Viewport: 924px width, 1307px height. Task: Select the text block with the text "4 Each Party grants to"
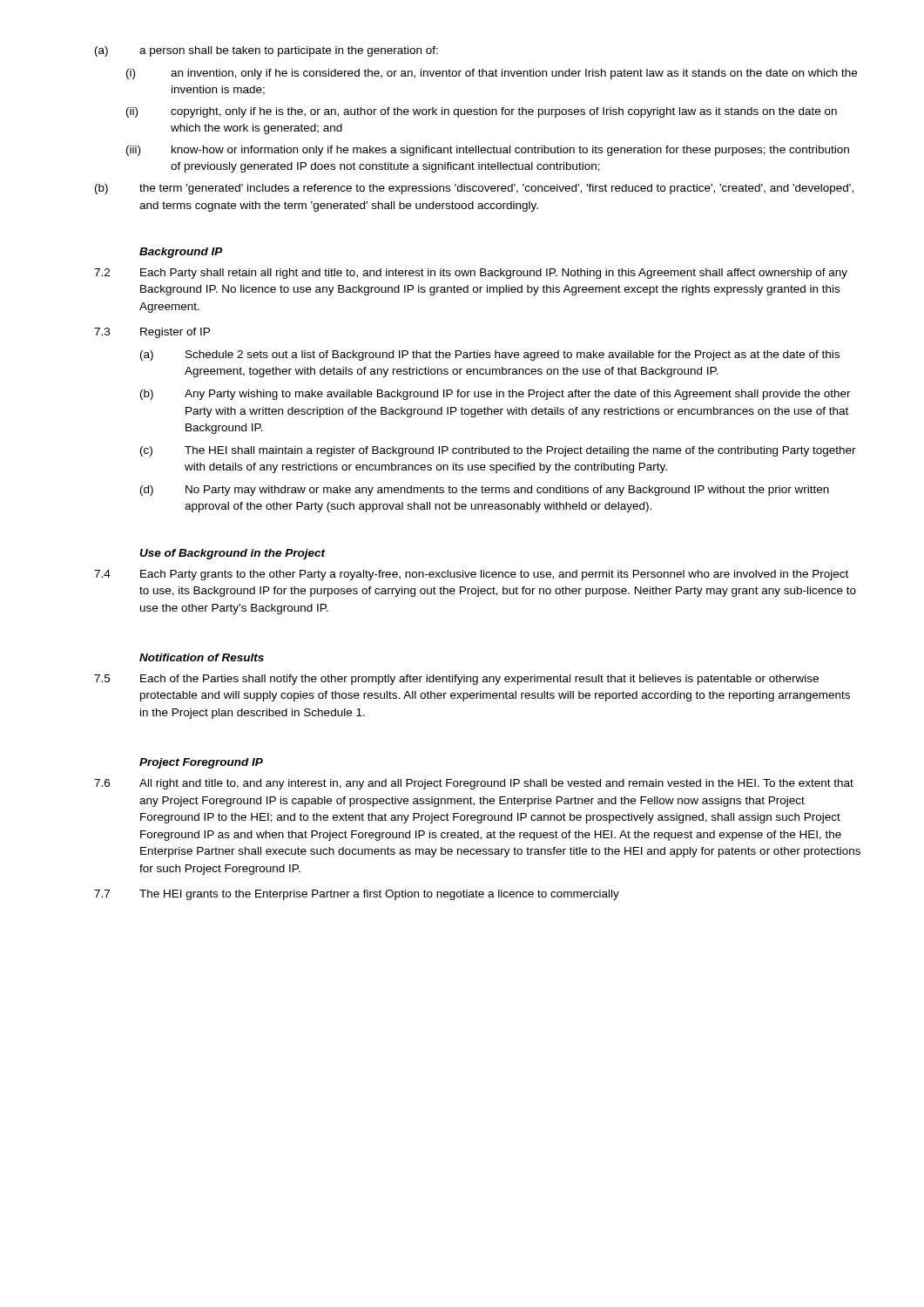(x=478, y=591)
